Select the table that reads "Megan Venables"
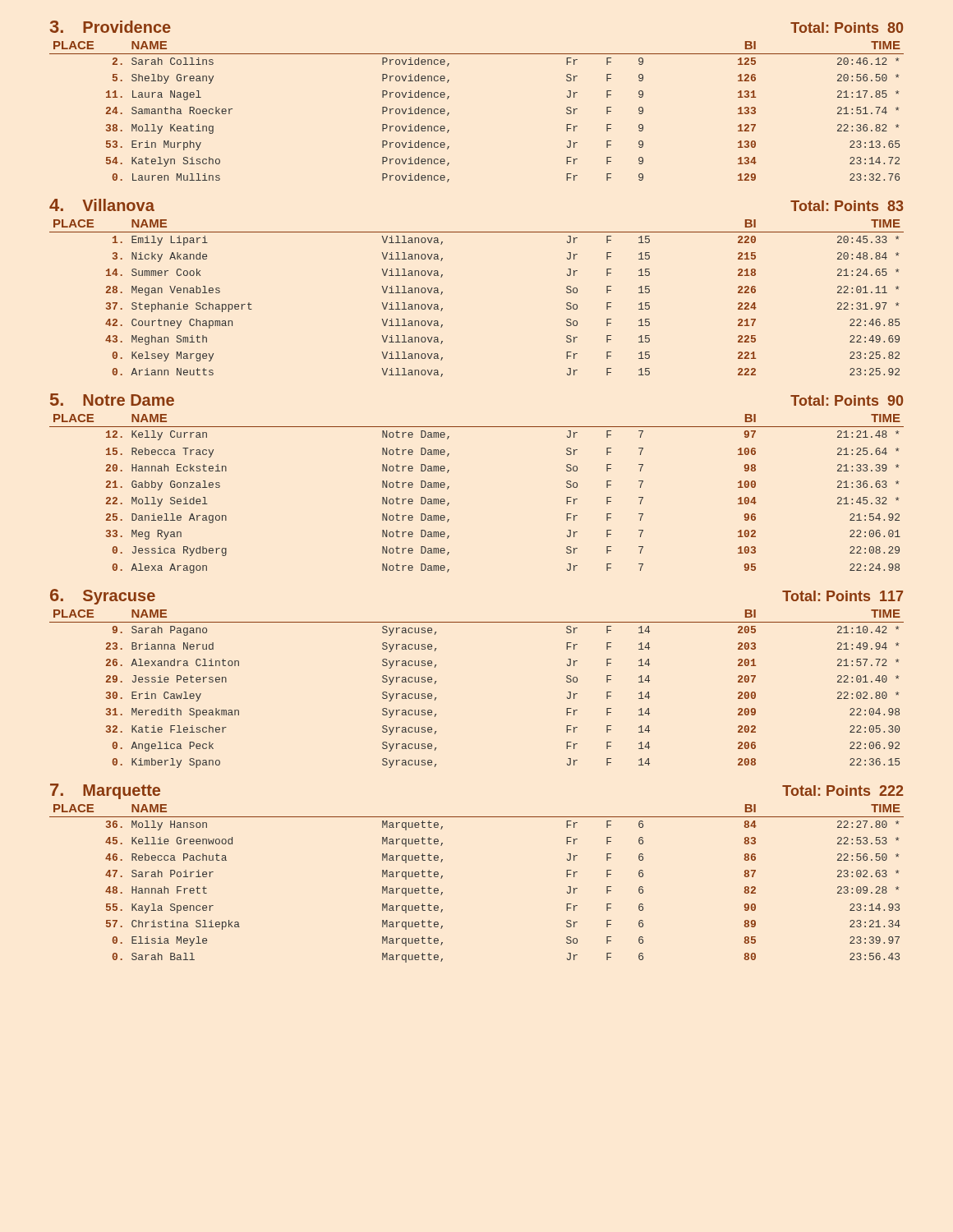Image resolution: width=953 pixels, height=1232 pixels. click(476, 299)
